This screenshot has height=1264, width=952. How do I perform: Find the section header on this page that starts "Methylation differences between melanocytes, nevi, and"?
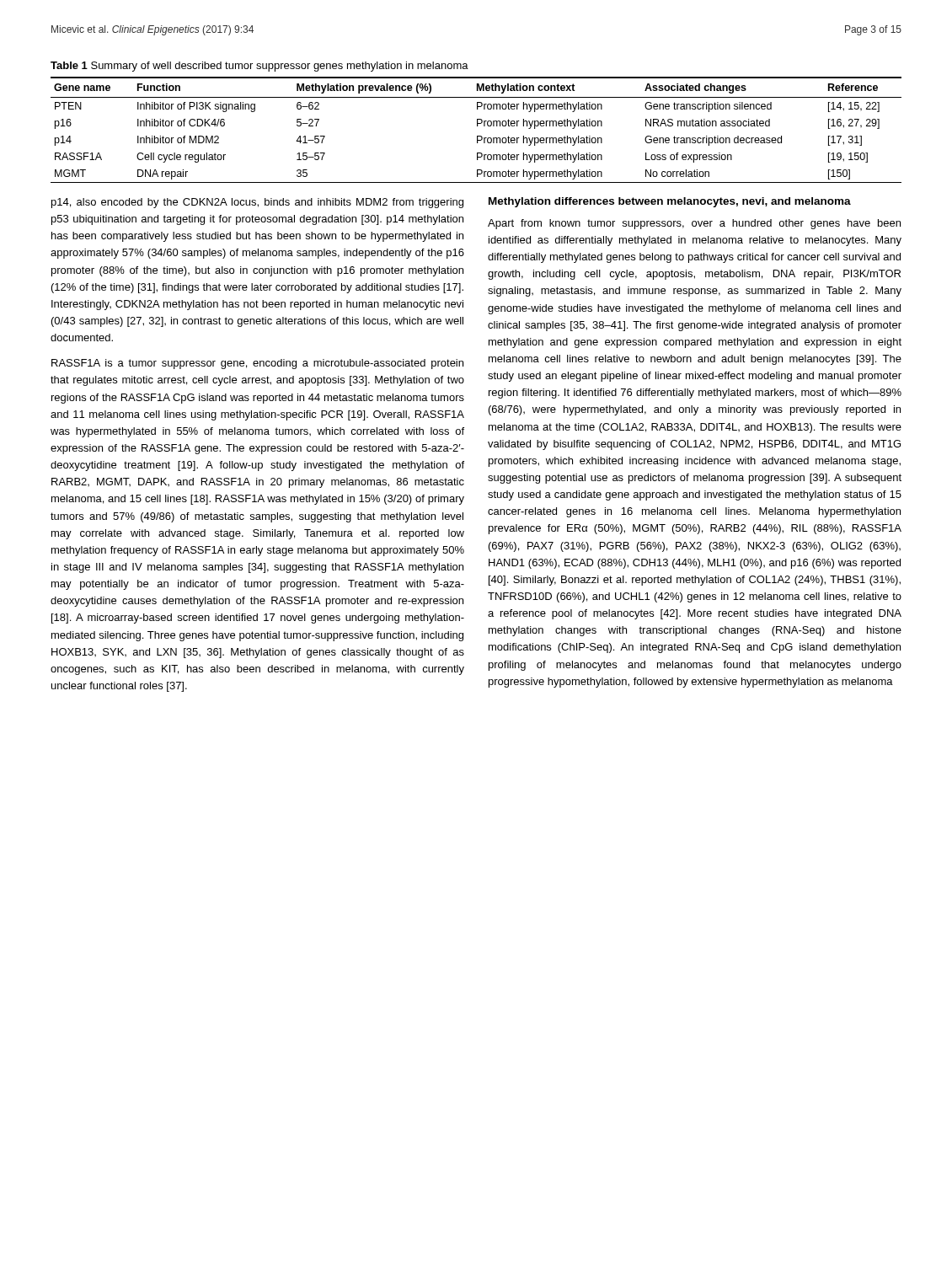click(x=669, y=201)
